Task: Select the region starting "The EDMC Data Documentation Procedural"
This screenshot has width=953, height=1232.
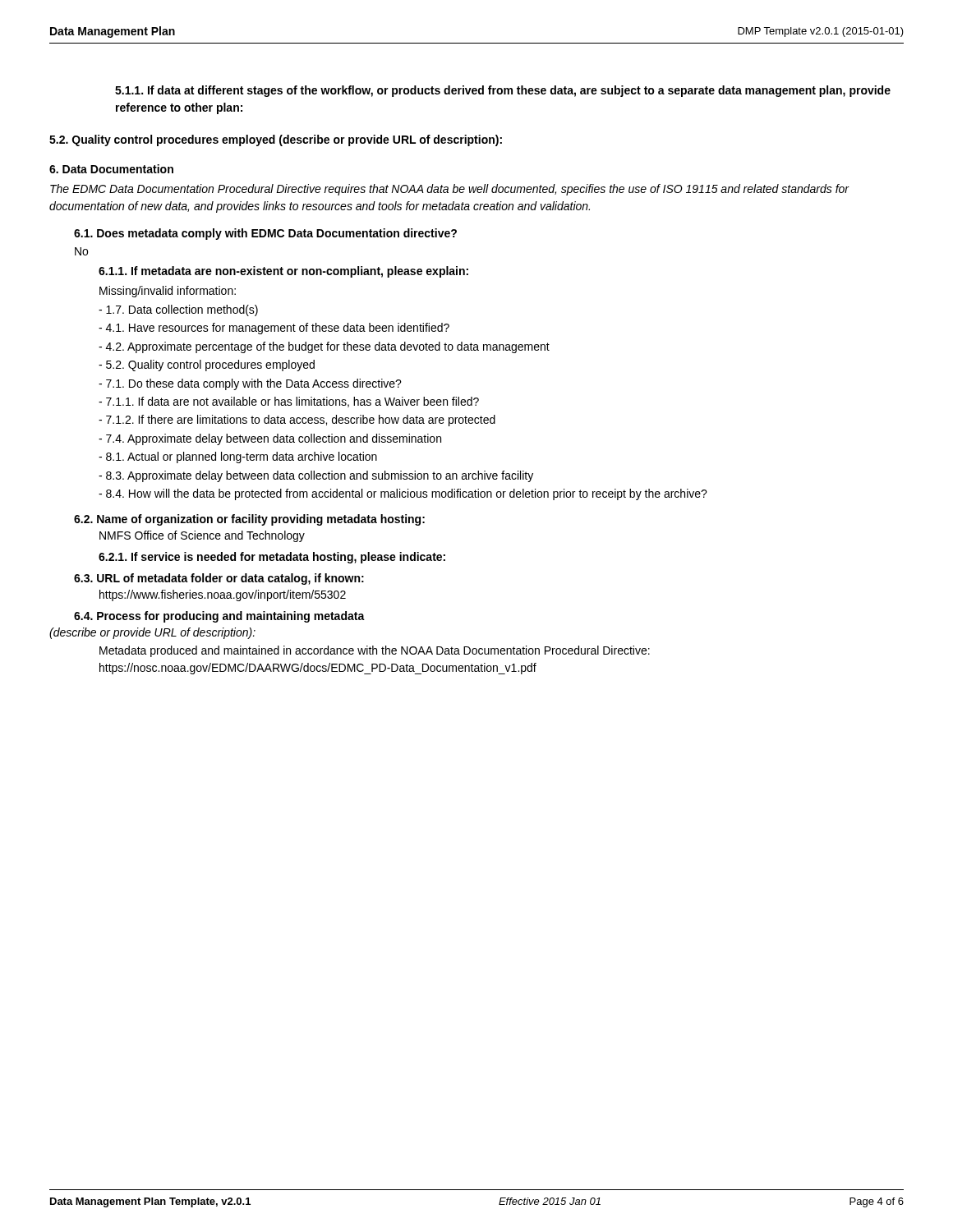Action: tap(476, 198)
